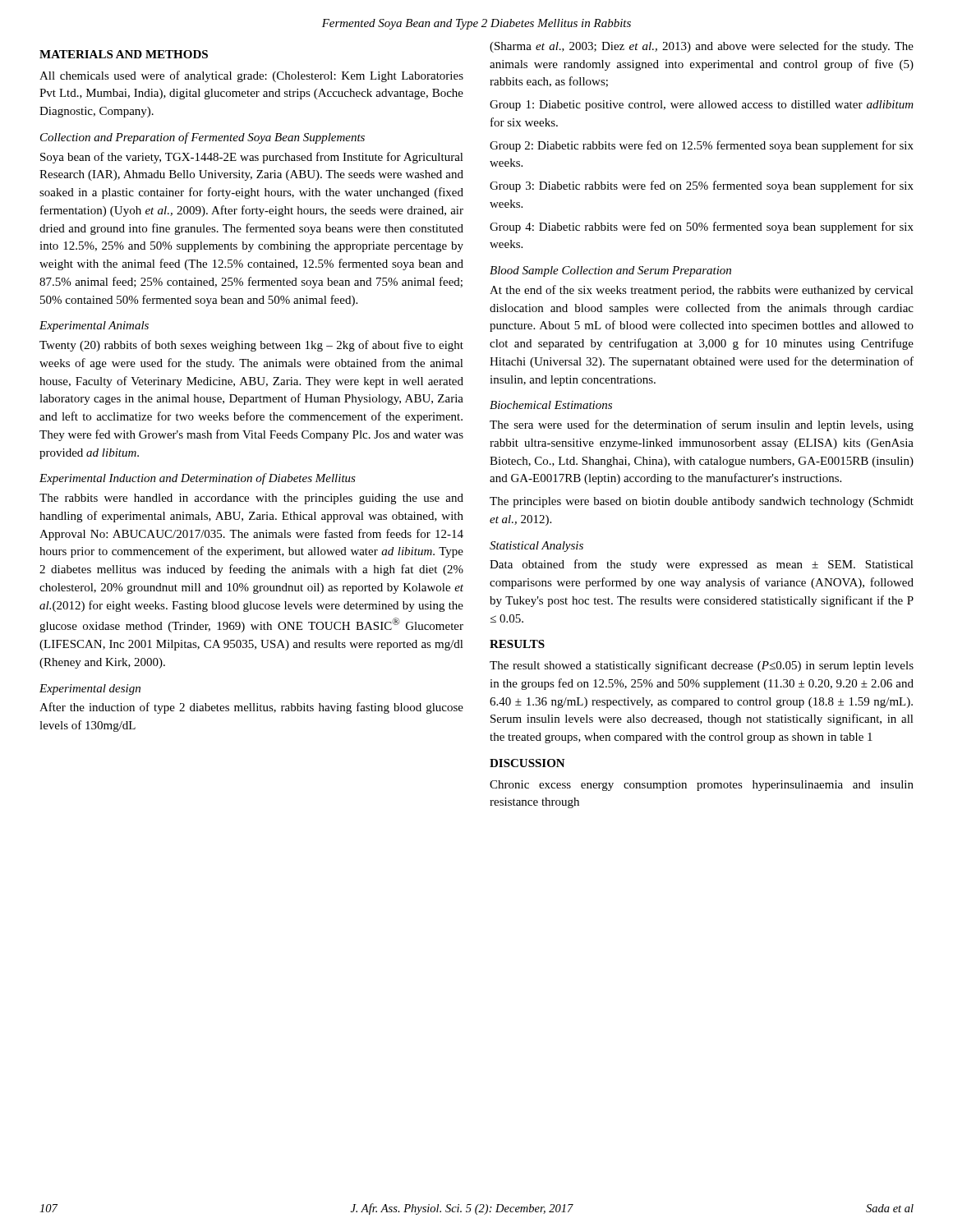This screenshot has height=1232, width=953.
Task: Locate the block of text that opens with "The rabbits were"
Action: point(251,580)
